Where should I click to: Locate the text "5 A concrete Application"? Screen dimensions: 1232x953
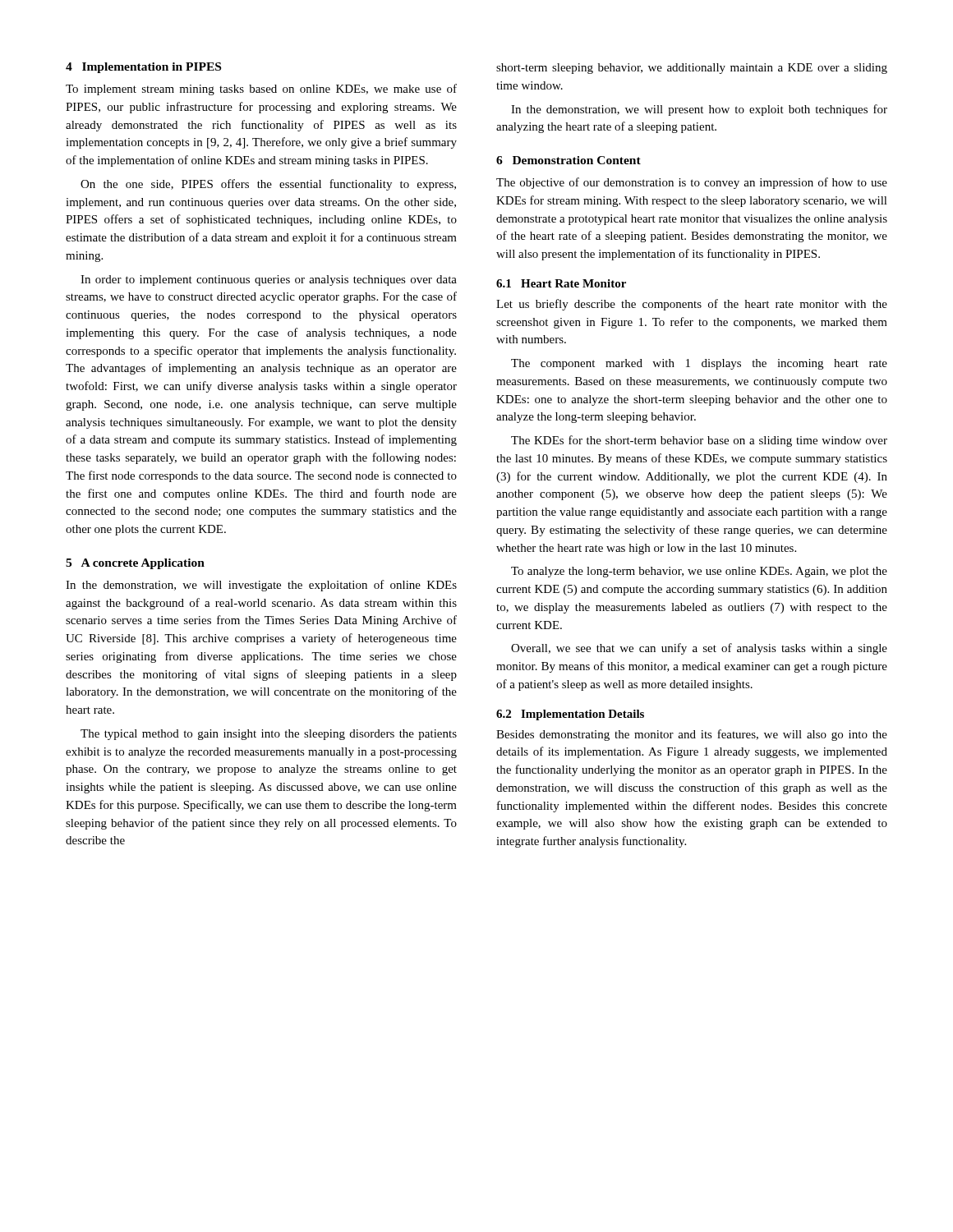point(135,562)
